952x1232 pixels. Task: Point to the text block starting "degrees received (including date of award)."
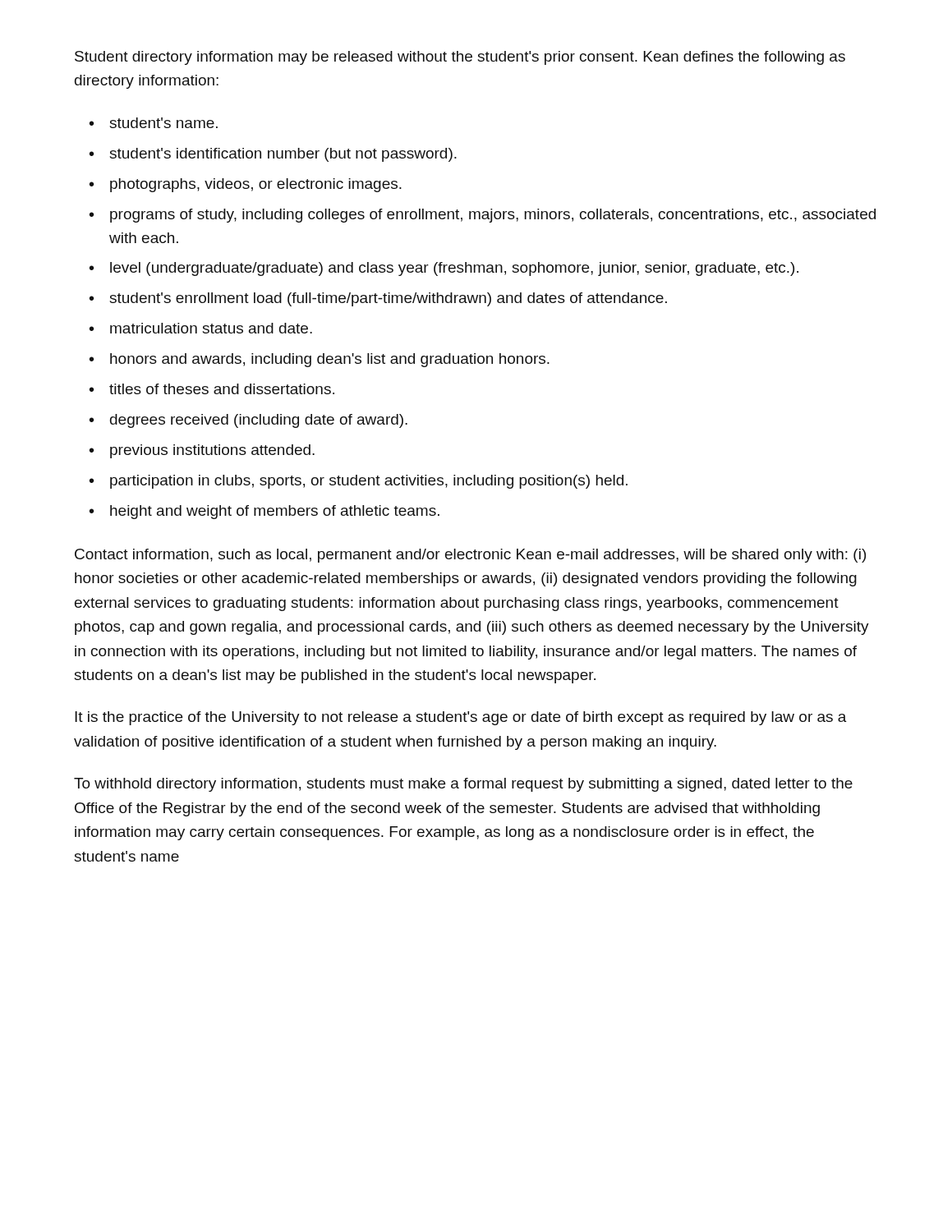pos(259,421)
